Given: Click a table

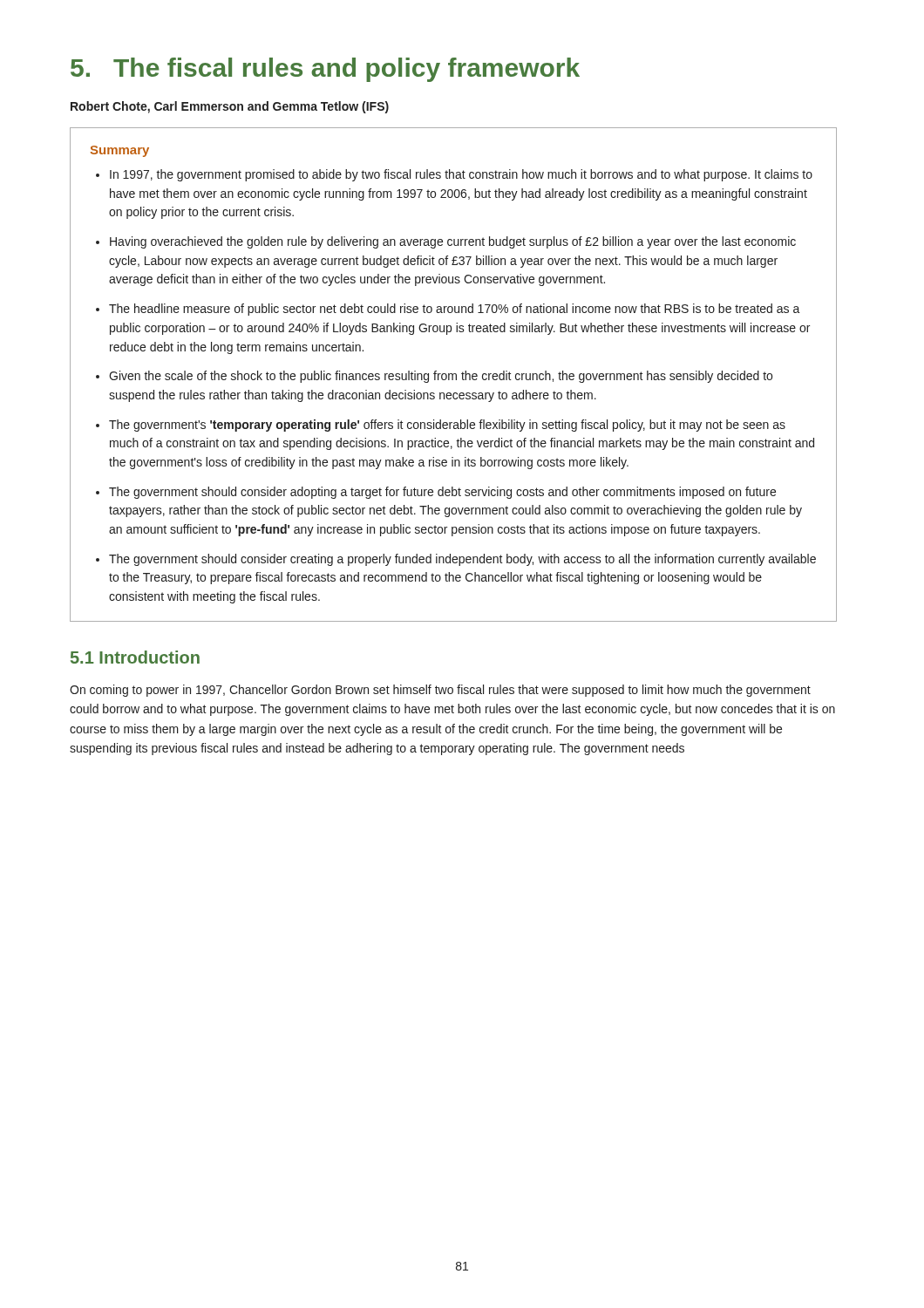Looking at the screenshot, I should tap(453, 374).
